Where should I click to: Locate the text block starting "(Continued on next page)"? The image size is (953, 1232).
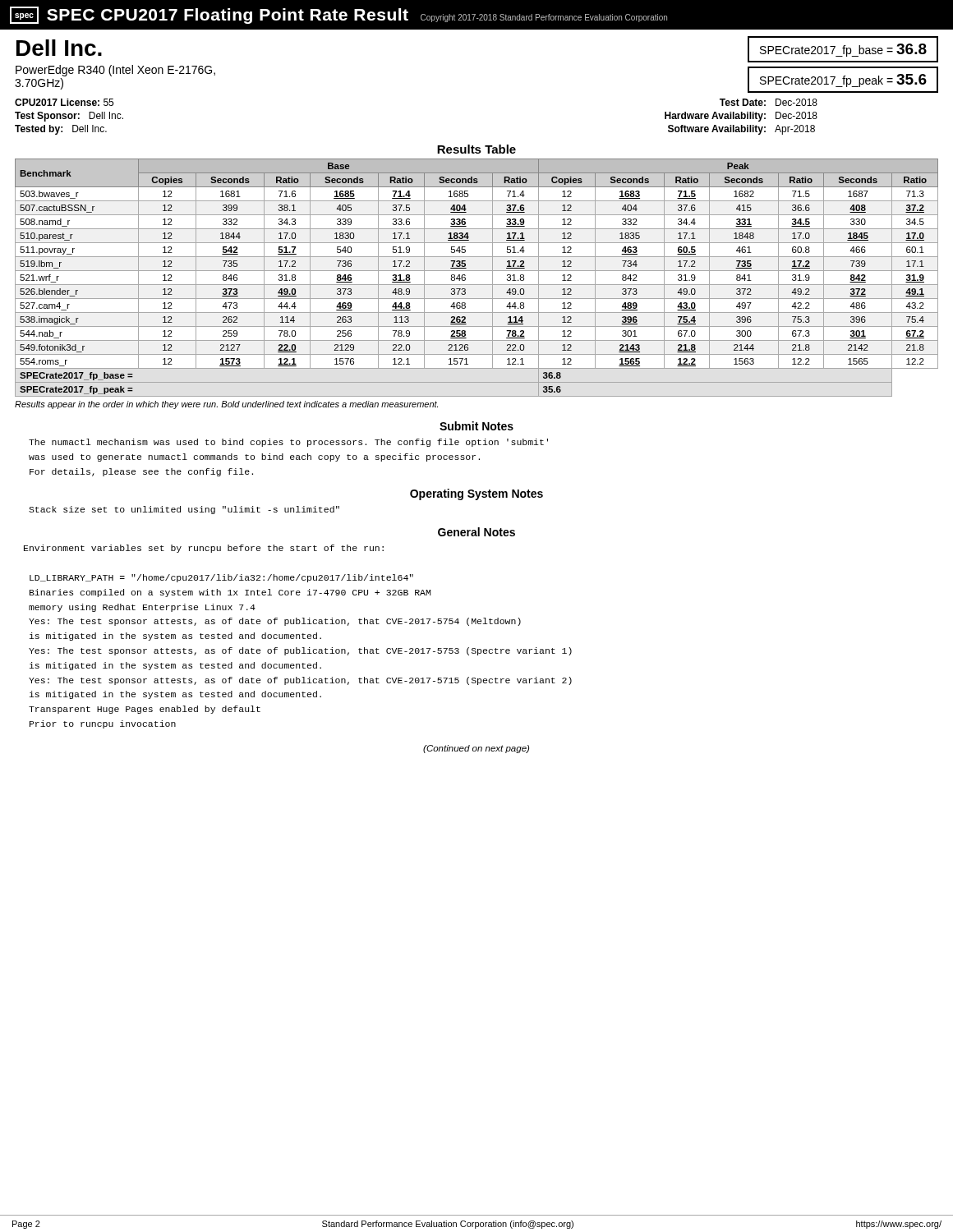(476, 748)
